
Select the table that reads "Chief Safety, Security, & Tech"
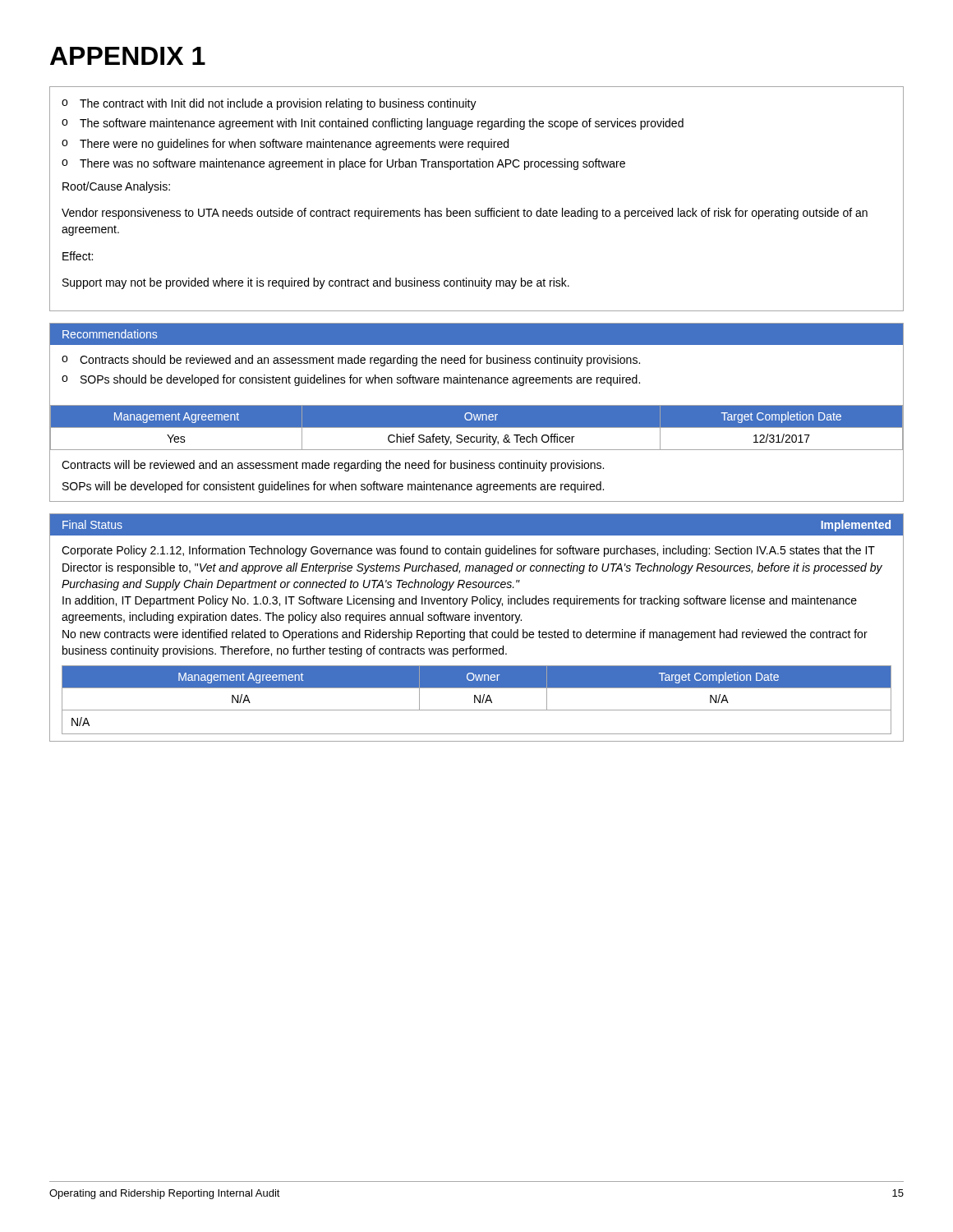[476, 427]
